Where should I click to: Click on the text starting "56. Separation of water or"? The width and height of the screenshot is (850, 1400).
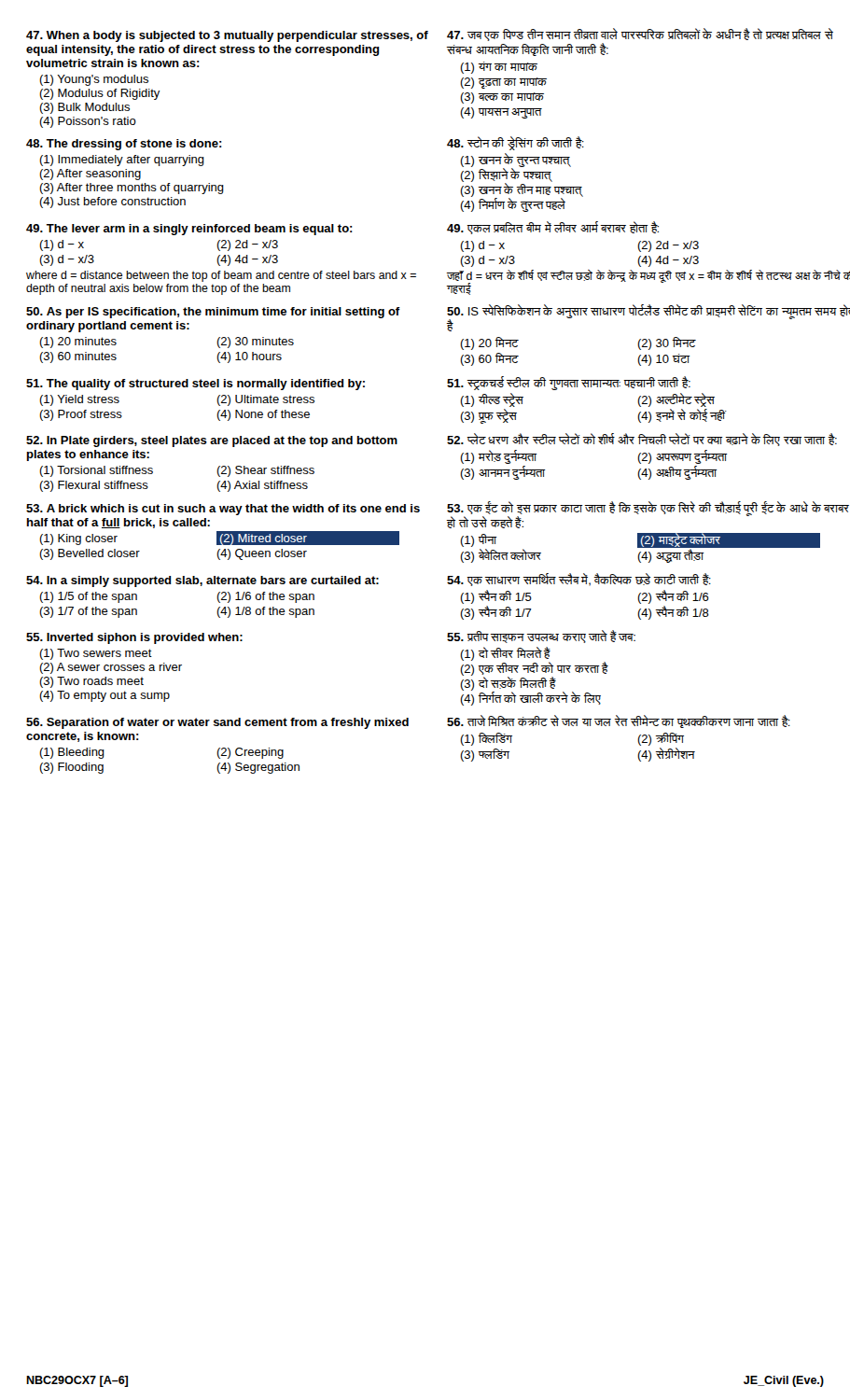pos(408,722)
